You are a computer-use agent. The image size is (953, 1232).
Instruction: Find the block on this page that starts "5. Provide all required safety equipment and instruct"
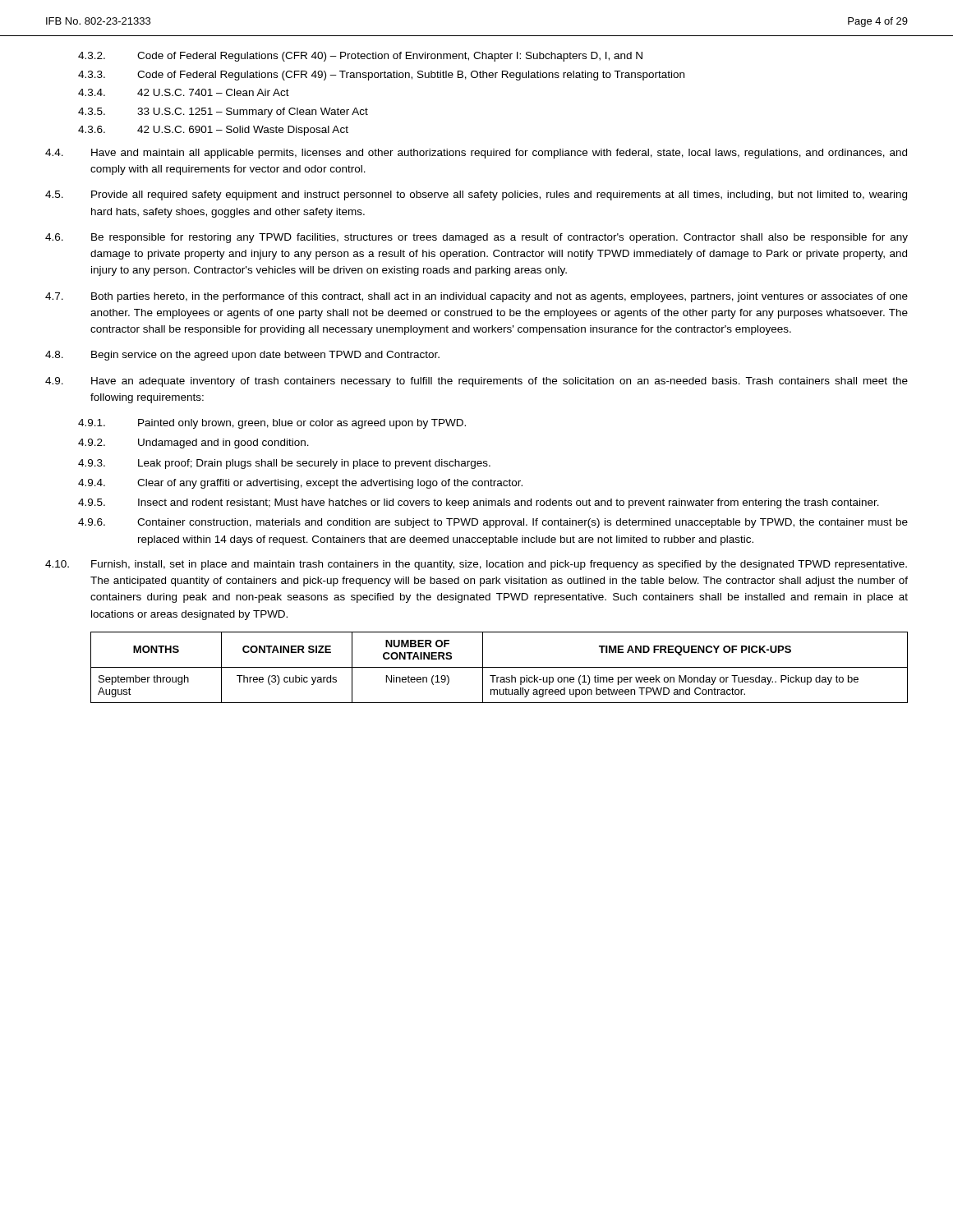476,203
